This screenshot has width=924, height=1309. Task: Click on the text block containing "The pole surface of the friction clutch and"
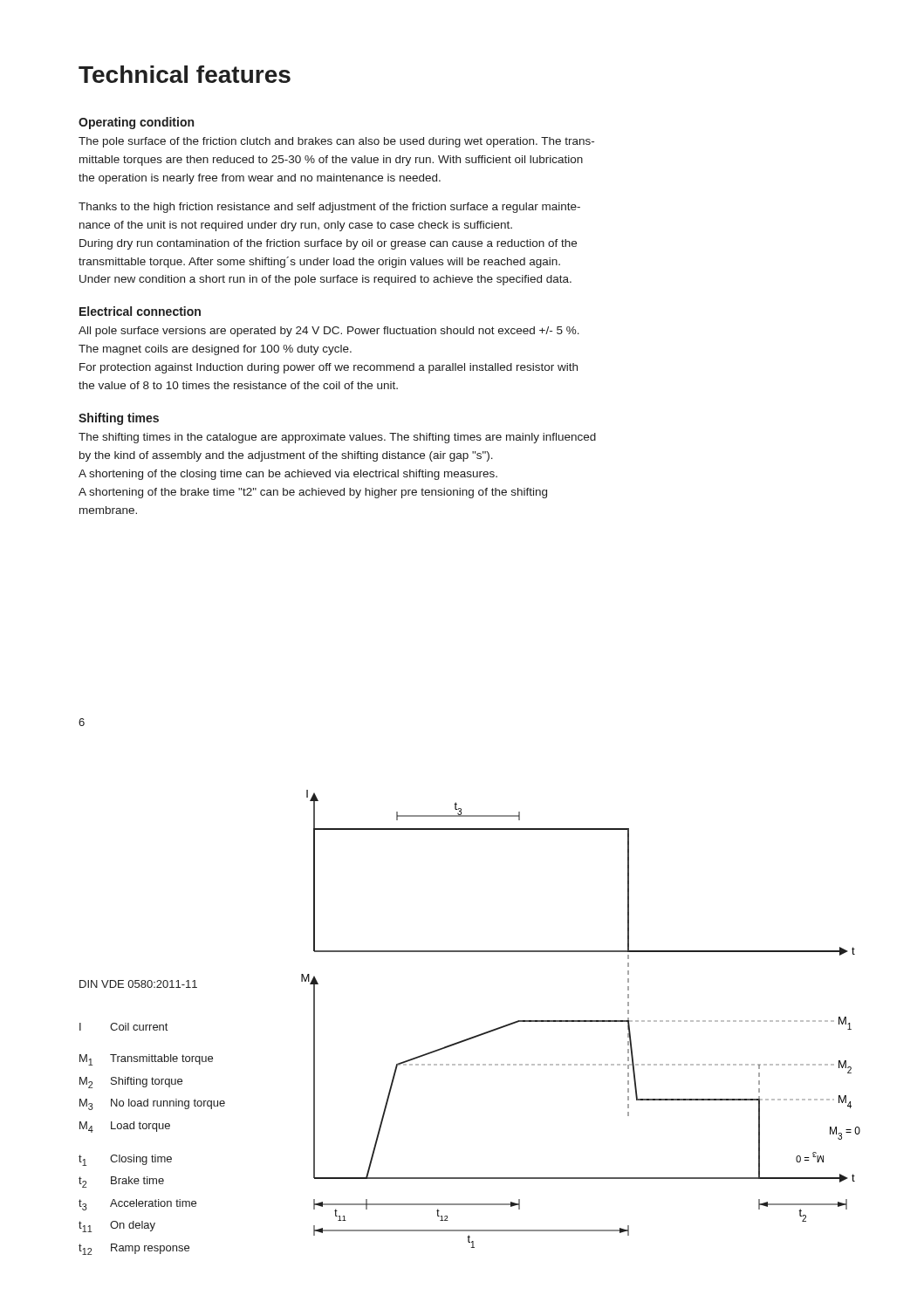coord(337,159)
